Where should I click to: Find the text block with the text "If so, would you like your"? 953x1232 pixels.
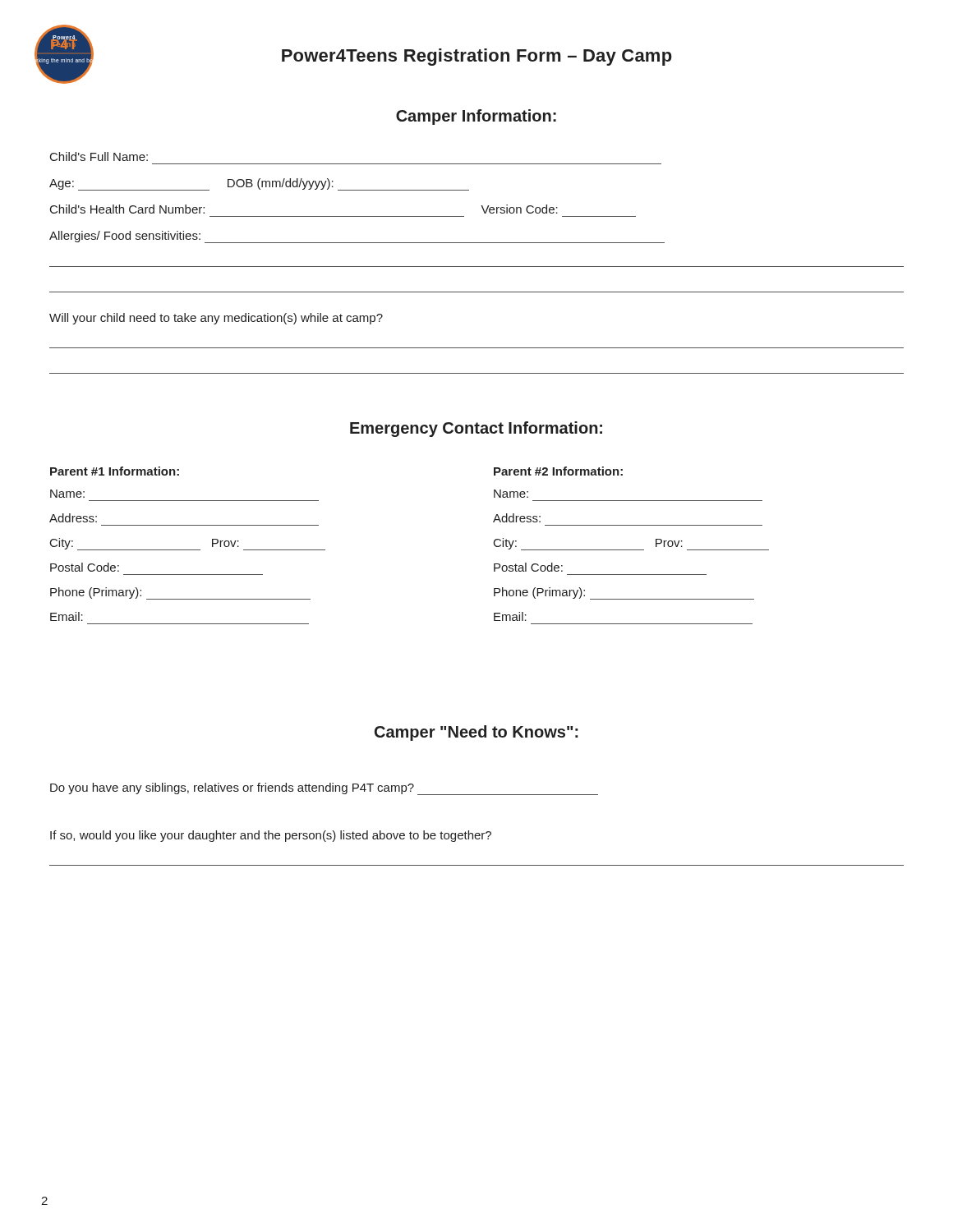coord(271,835)
